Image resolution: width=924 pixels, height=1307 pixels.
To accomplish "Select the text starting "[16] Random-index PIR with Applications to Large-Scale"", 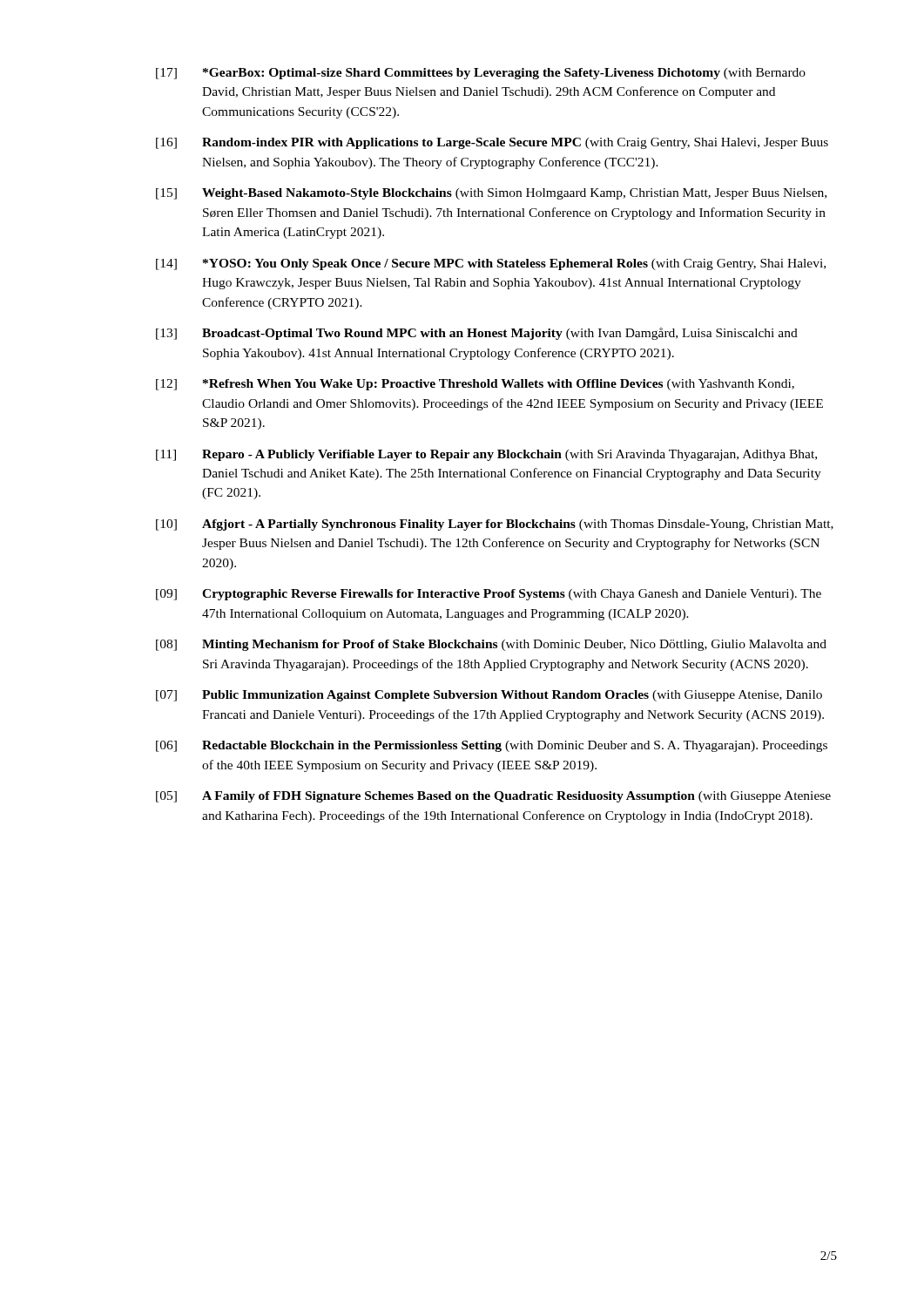I will tap(496, 152).
